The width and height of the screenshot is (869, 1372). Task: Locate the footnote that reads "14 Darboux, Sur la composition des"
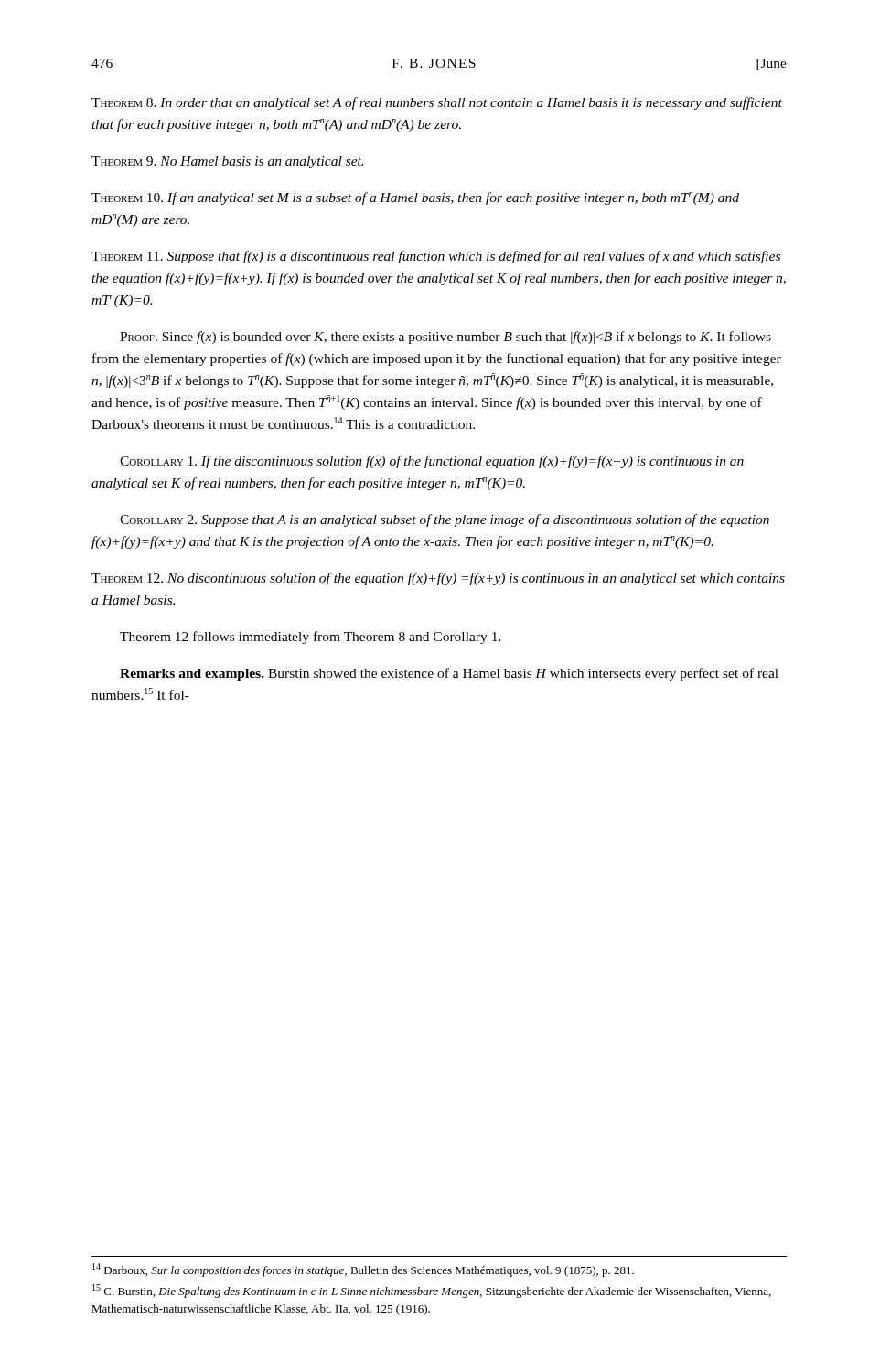(363, 1270)
